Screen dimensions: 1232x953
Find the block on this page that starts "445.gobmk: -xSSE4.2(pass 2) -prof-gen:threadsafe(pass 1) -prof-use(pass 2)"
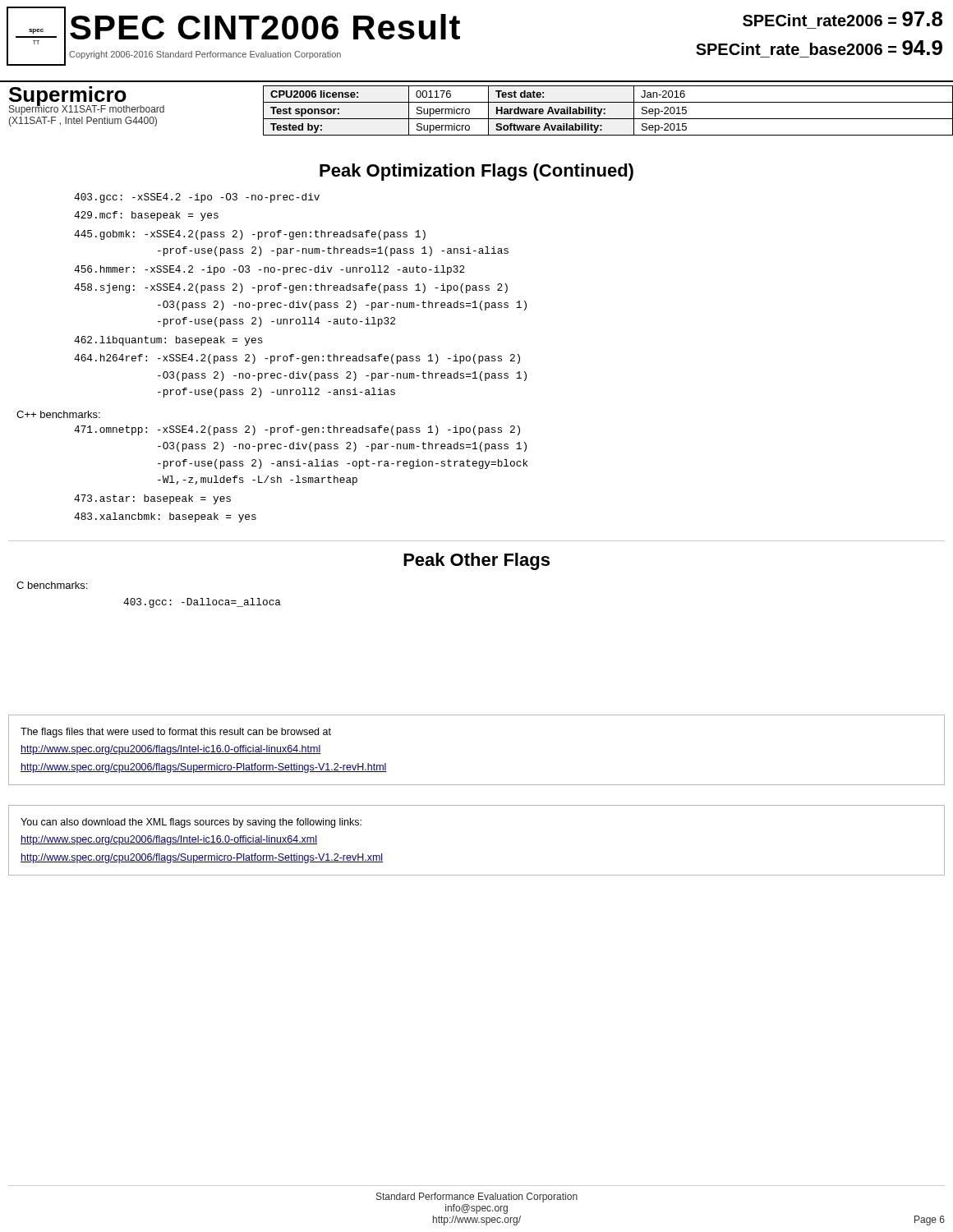[292, 243]
